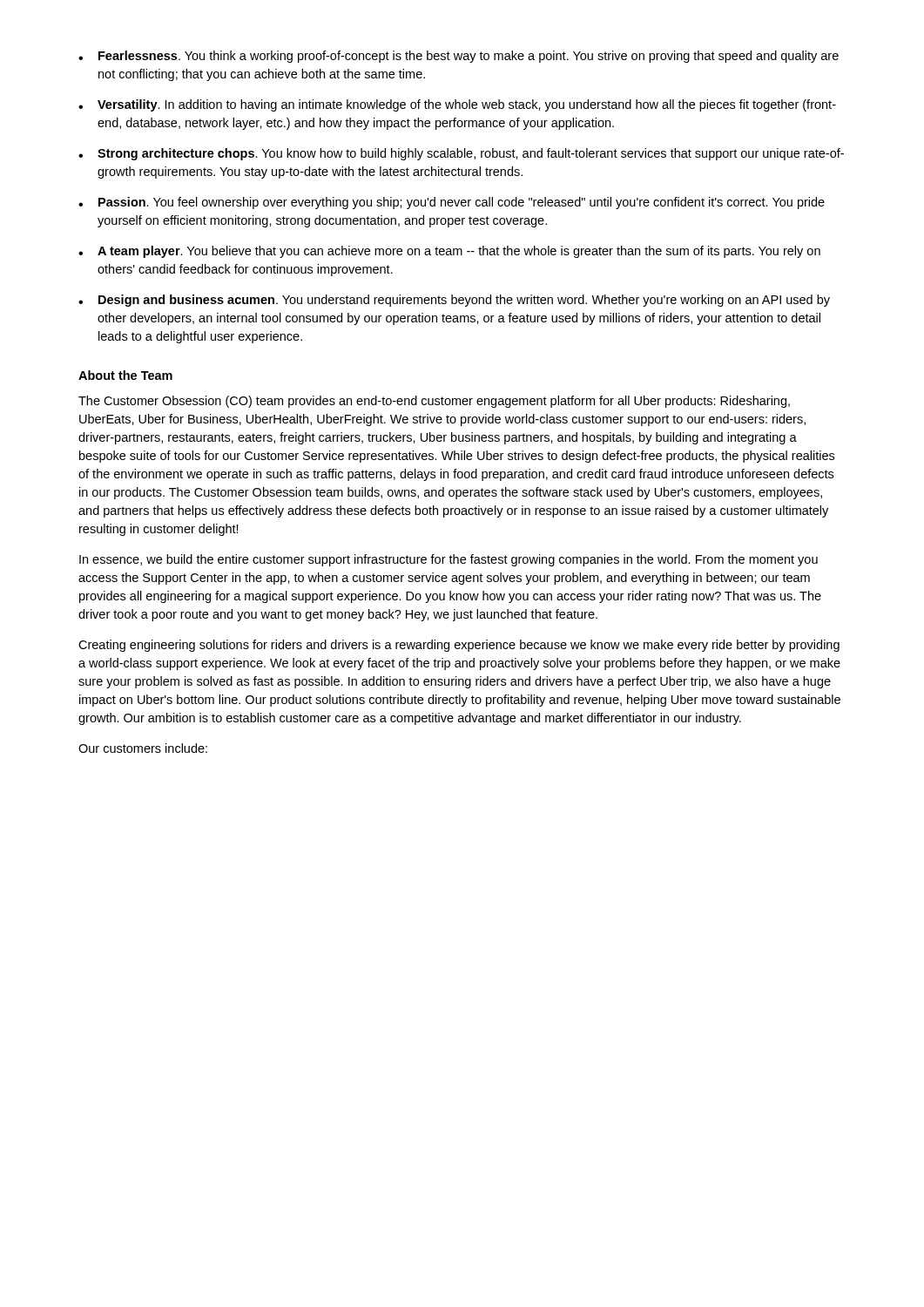Locate the block of text that opens with "The Customer Obsession (CO) team provides"

(457, 465)
